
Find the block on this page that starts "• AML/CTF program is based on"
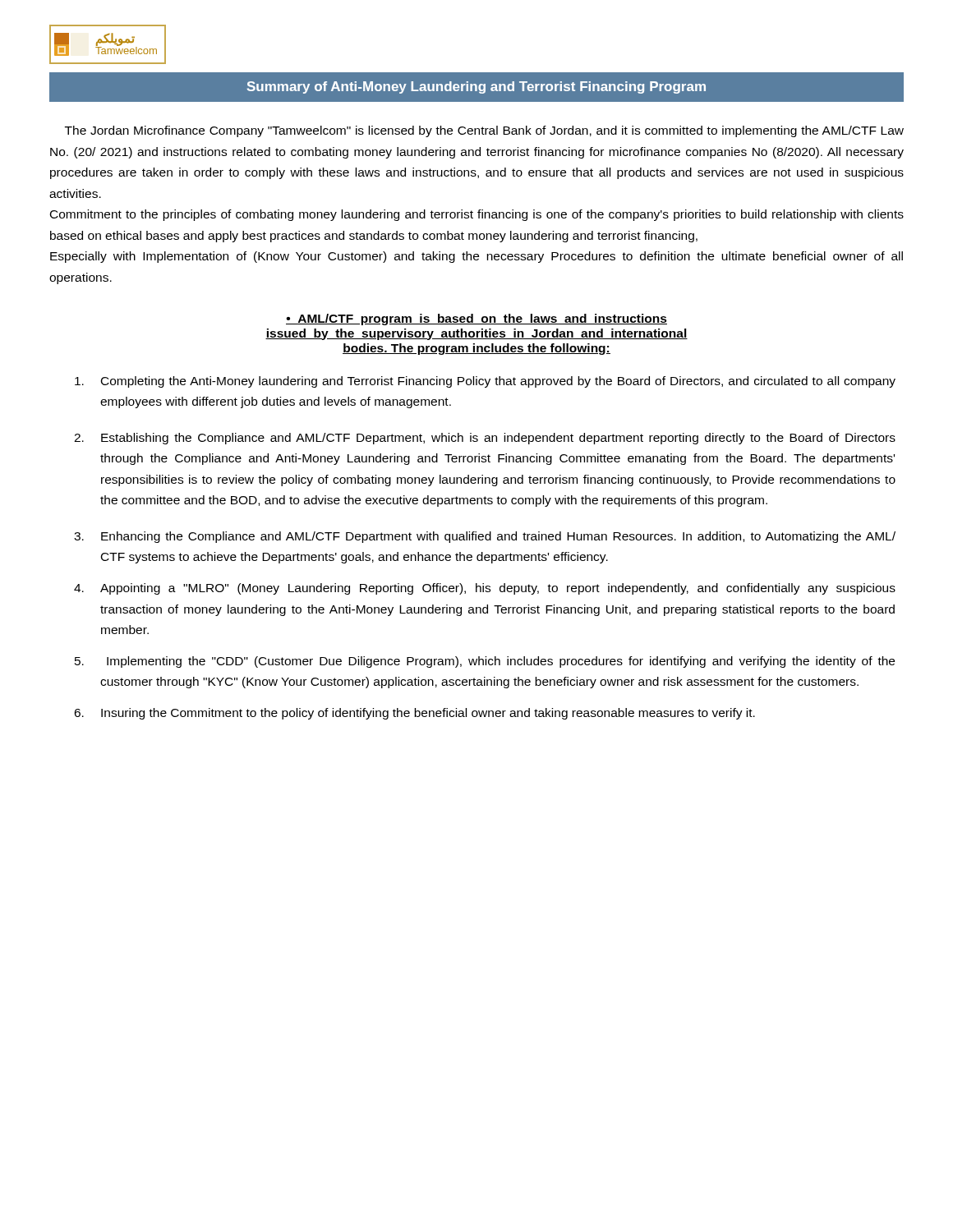(x=476, y=333)
